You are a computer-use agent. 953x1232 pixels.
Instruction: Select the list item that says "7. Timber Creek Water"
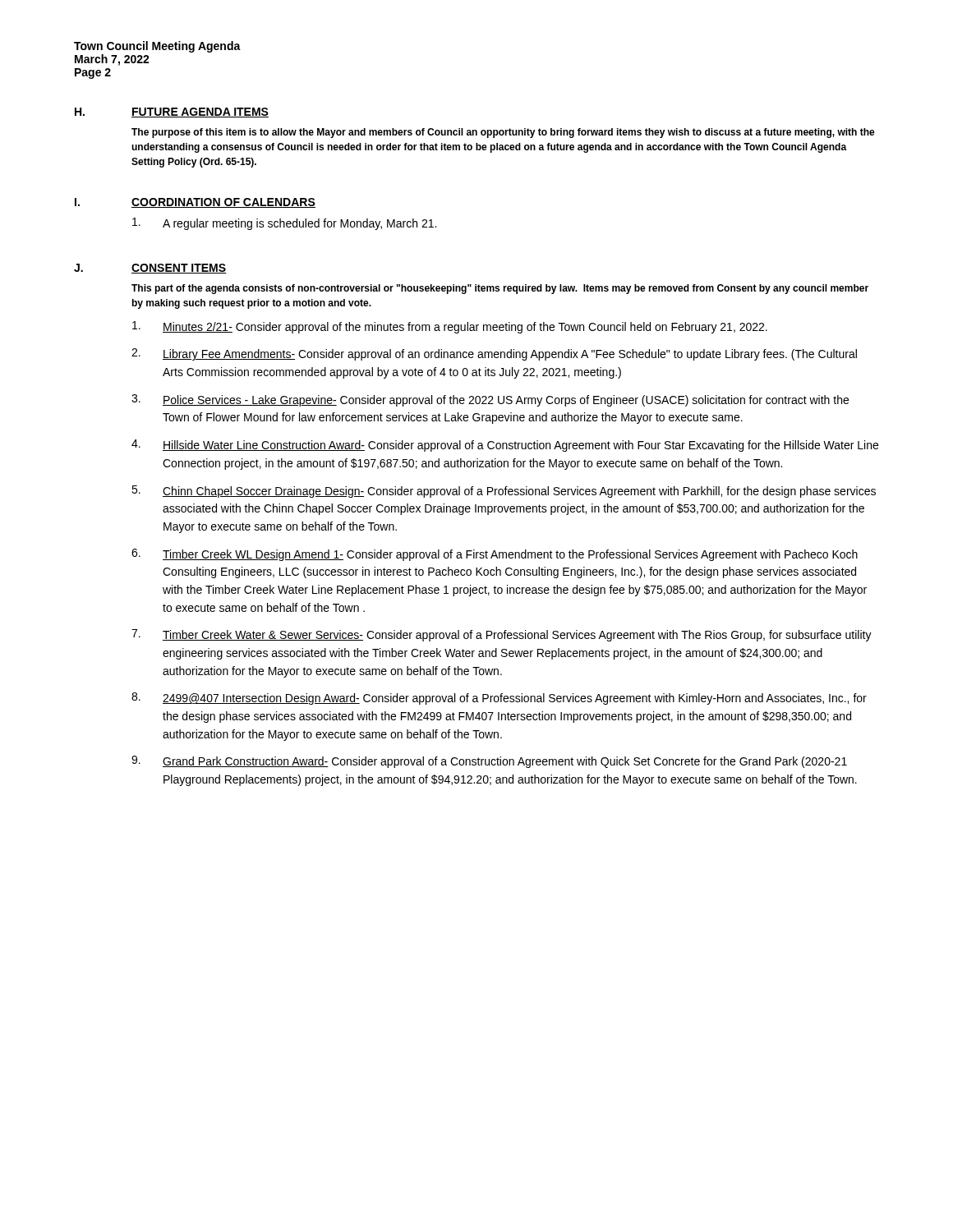point(505,654)
